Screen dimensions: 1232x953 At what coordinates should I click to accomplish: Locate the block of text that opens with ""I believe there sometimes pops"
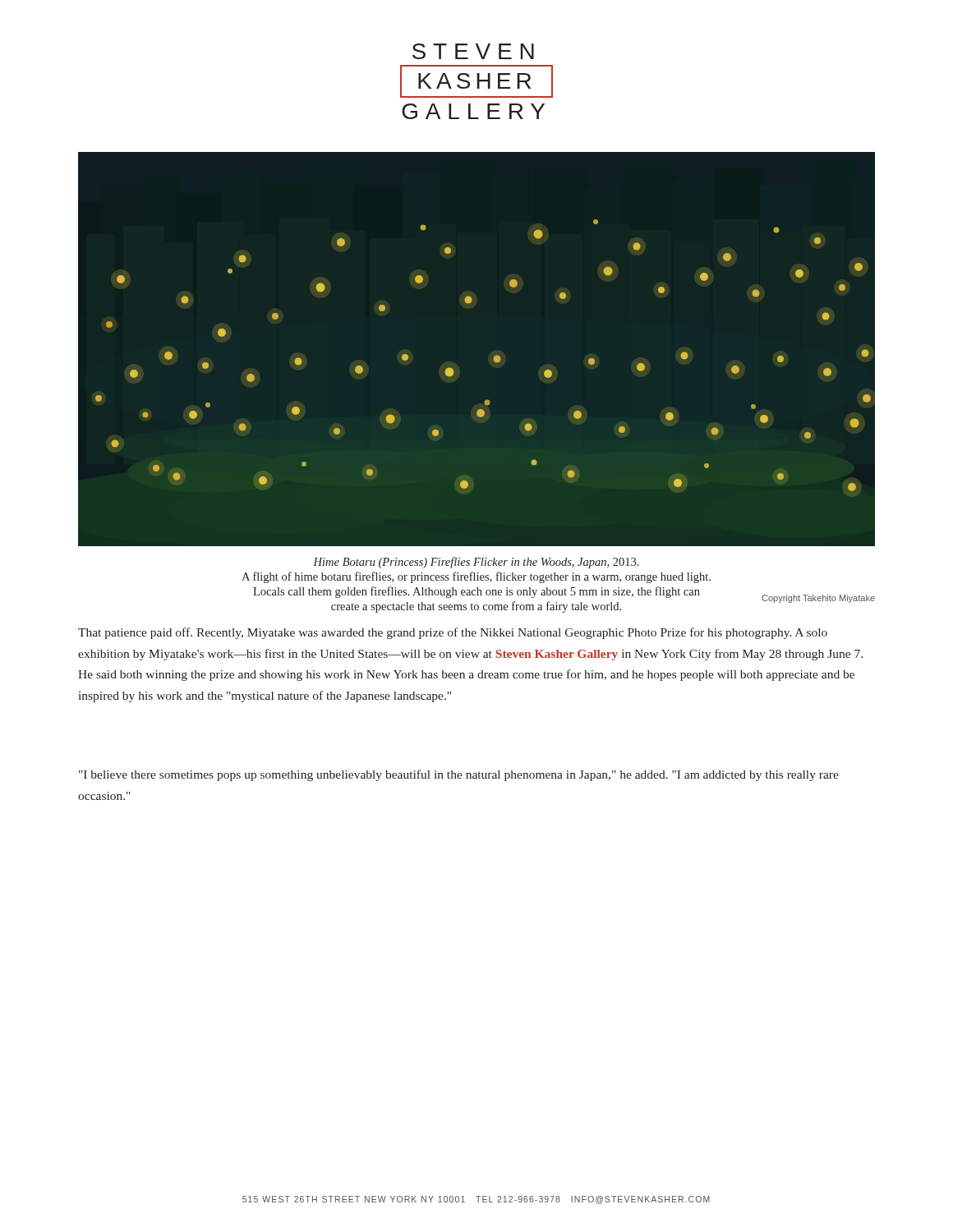point(476,785)
